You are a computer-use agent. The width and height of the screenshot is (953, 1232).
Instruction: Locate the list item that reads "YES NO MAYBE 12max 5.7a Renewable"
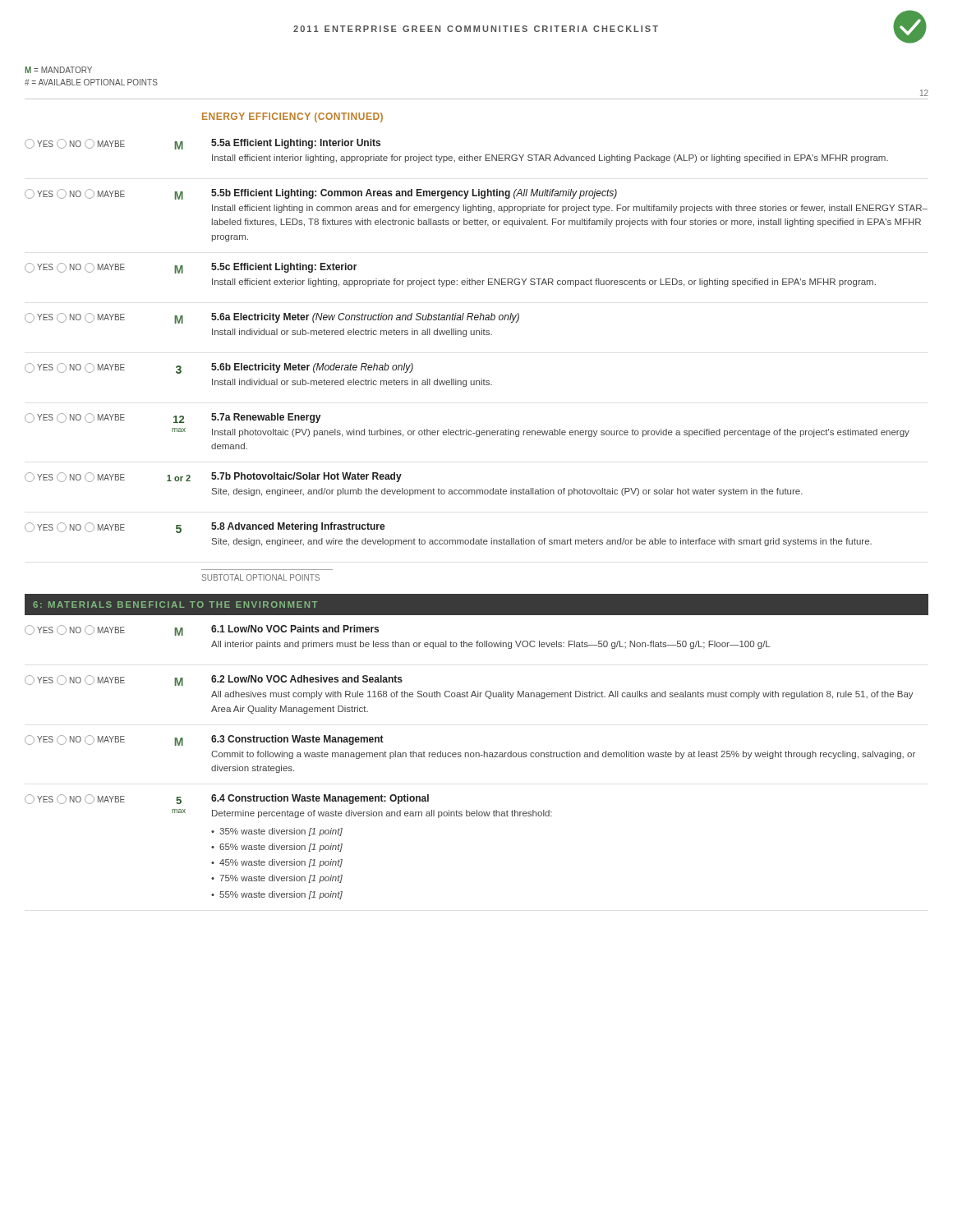(476, 432)
